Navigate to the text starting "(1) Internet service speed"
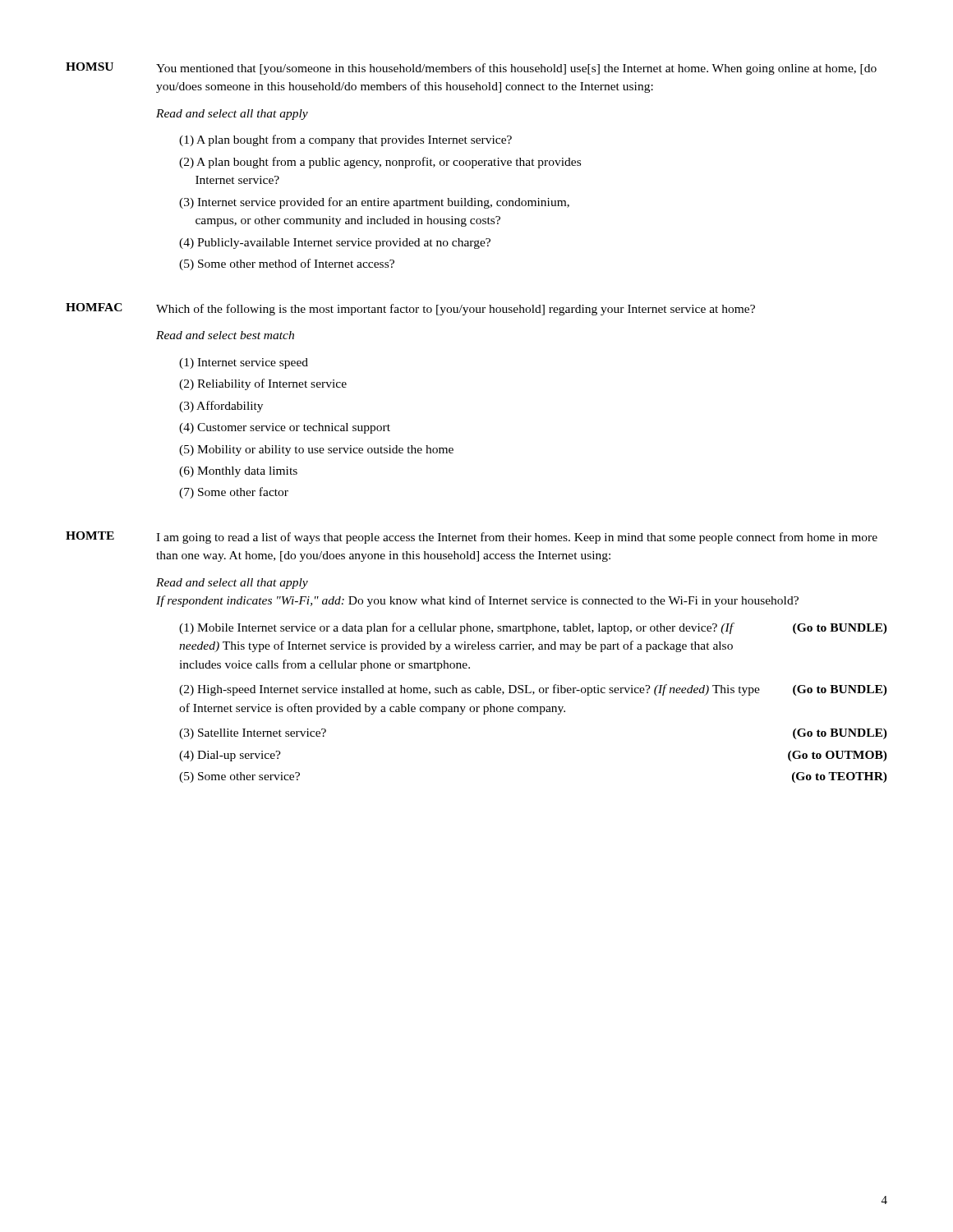 click(x=244, y=362)
